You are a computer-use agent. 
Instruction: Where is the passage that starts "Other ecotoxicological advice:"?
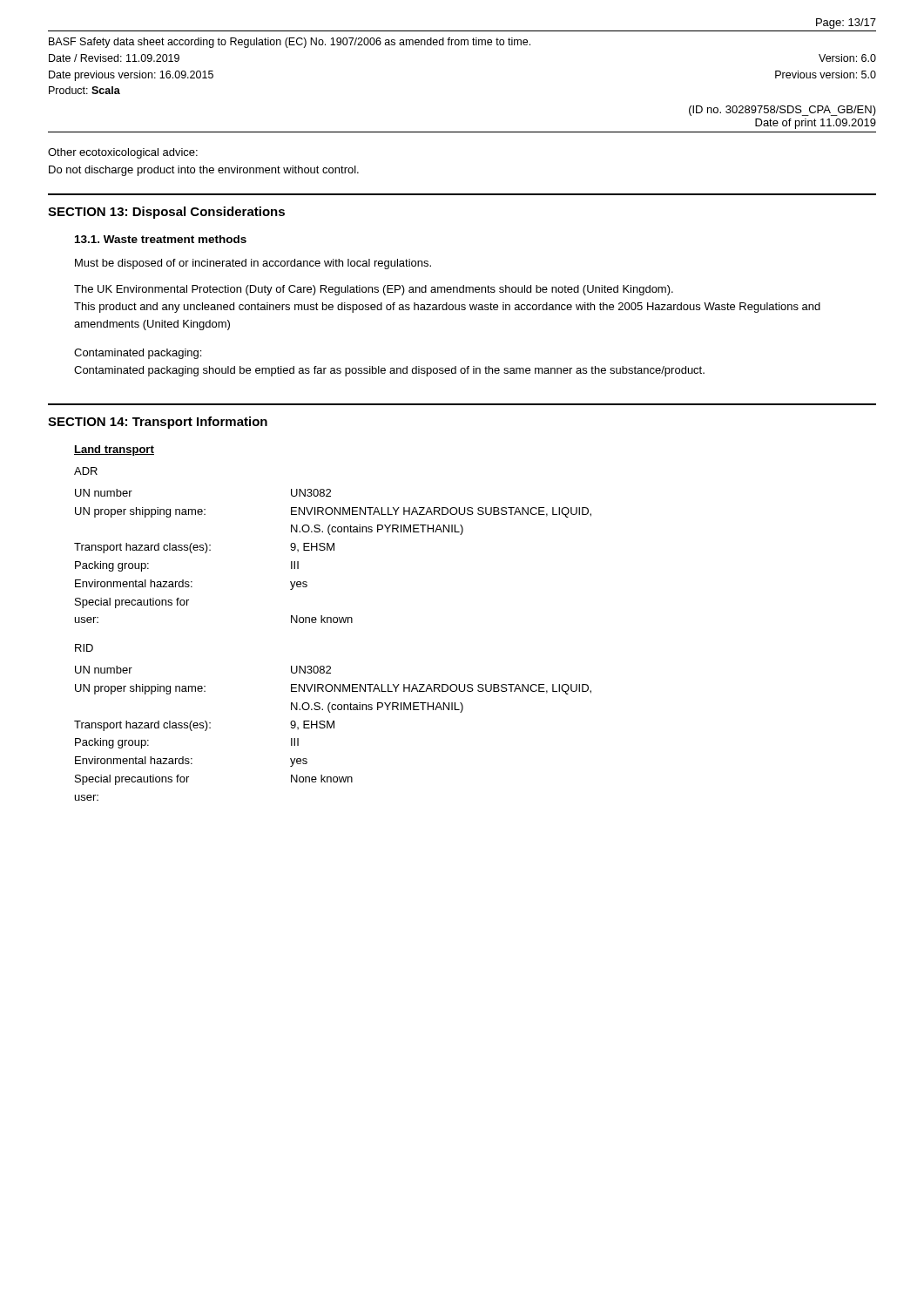(x=204, y=160)
